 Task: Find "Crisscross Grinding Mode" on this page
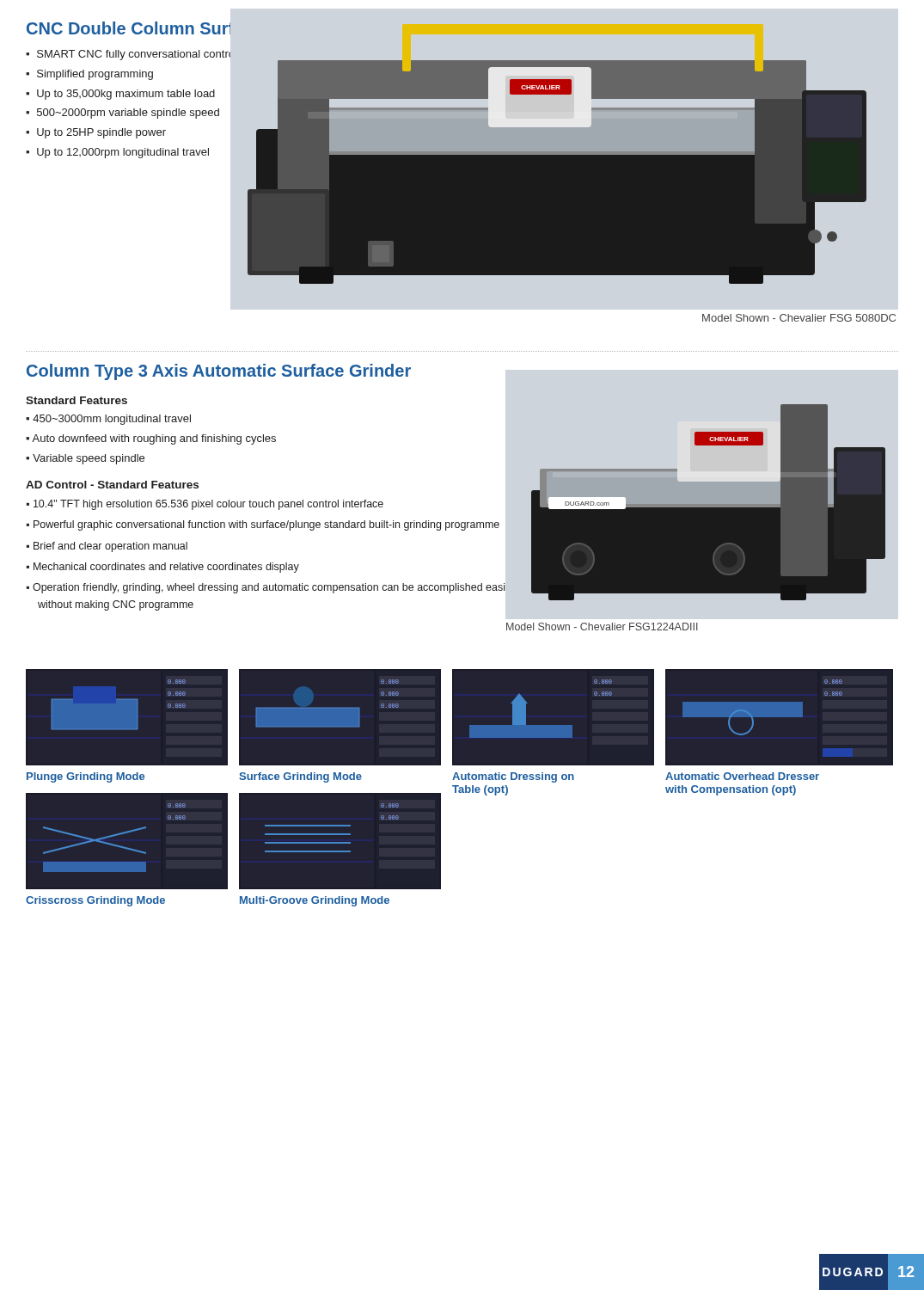click(96, 900)
